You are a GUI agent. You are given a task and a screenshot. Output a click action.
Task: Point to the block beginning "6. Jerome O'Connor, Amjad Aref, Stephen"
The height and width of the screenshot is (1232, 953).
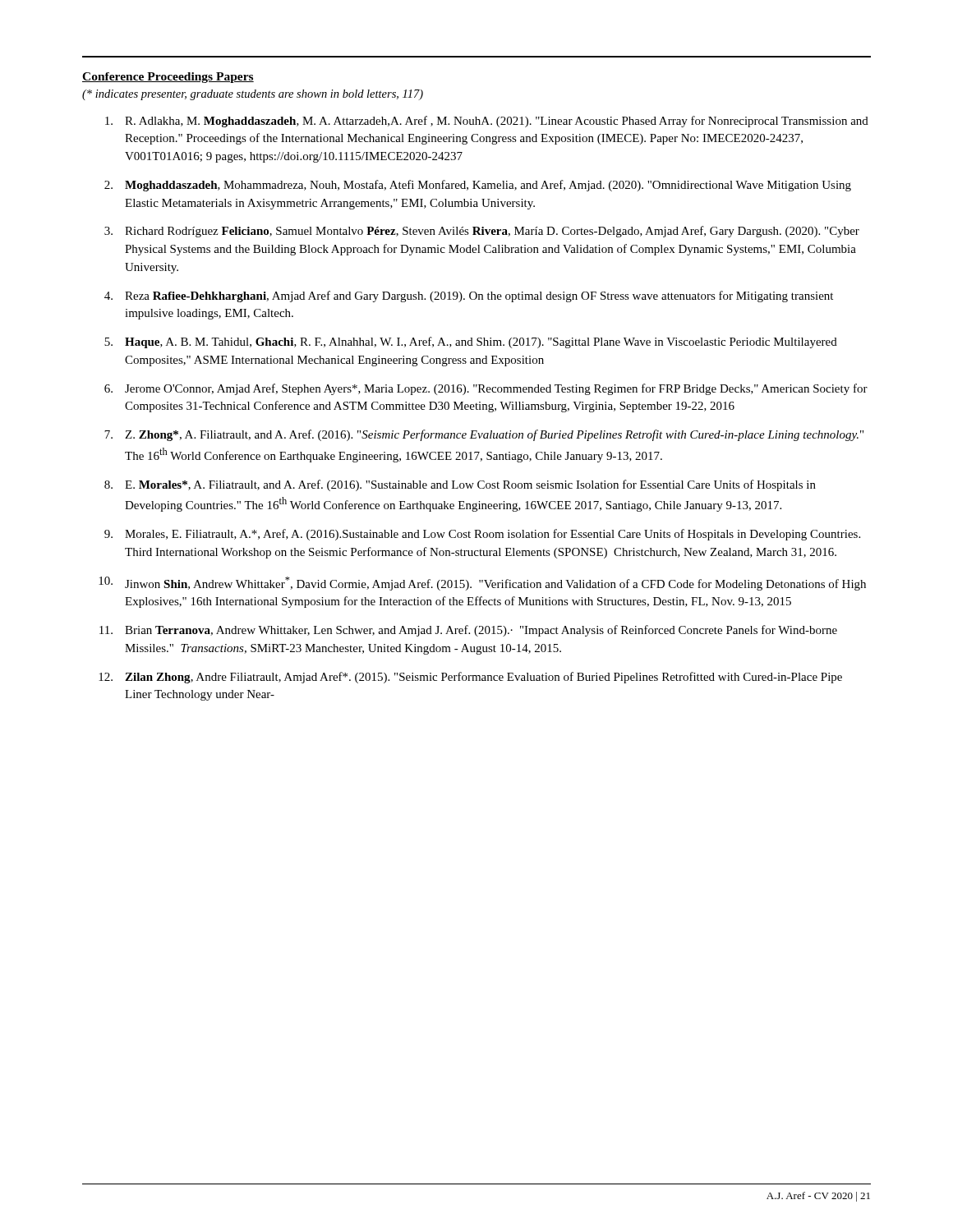(476, 398)
